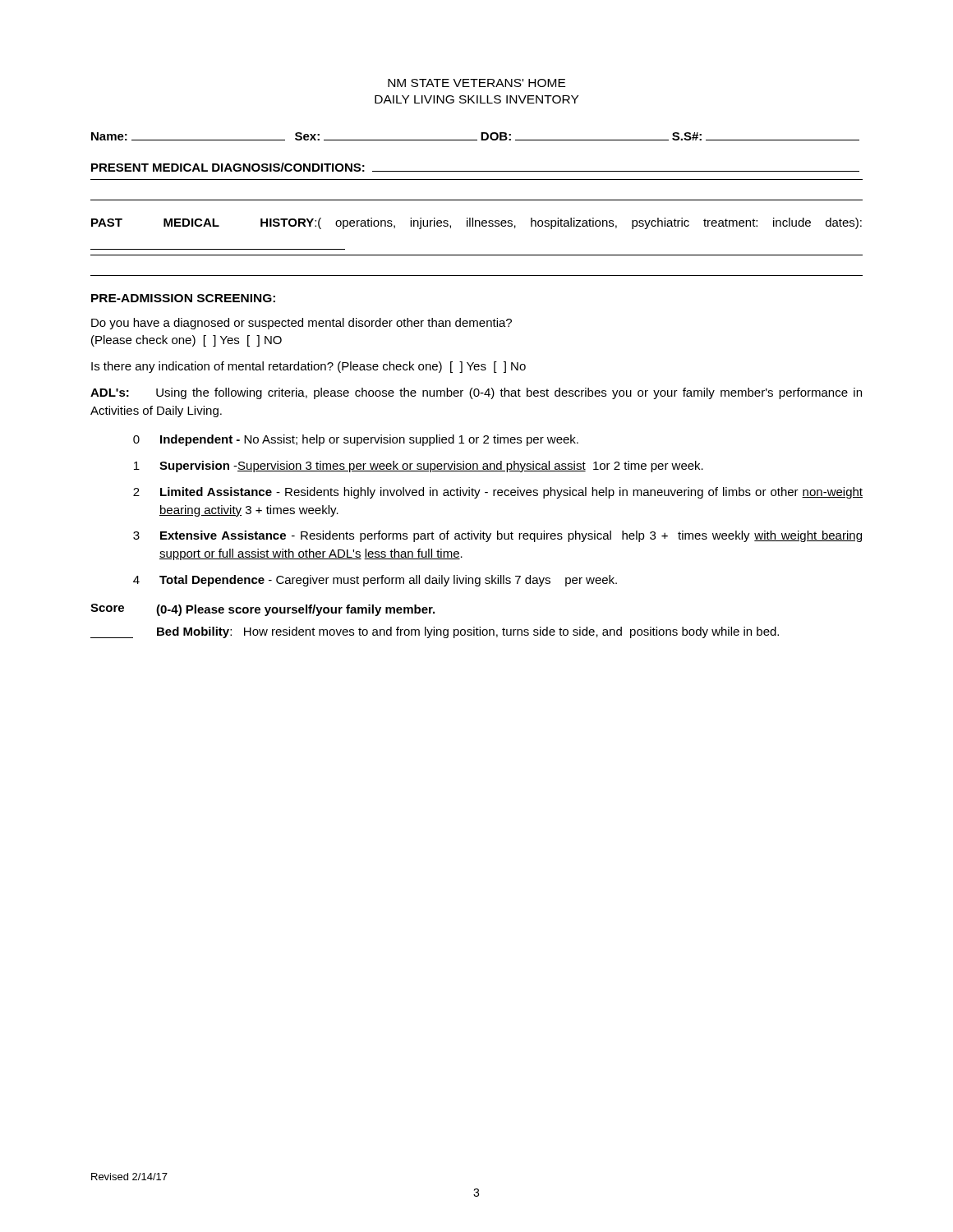The width and height of the screenshot is (953, 1232).
Task: Locate the block of text that opens with "2 Limited Assistance - Residents highly"
Action: (476, 501)
